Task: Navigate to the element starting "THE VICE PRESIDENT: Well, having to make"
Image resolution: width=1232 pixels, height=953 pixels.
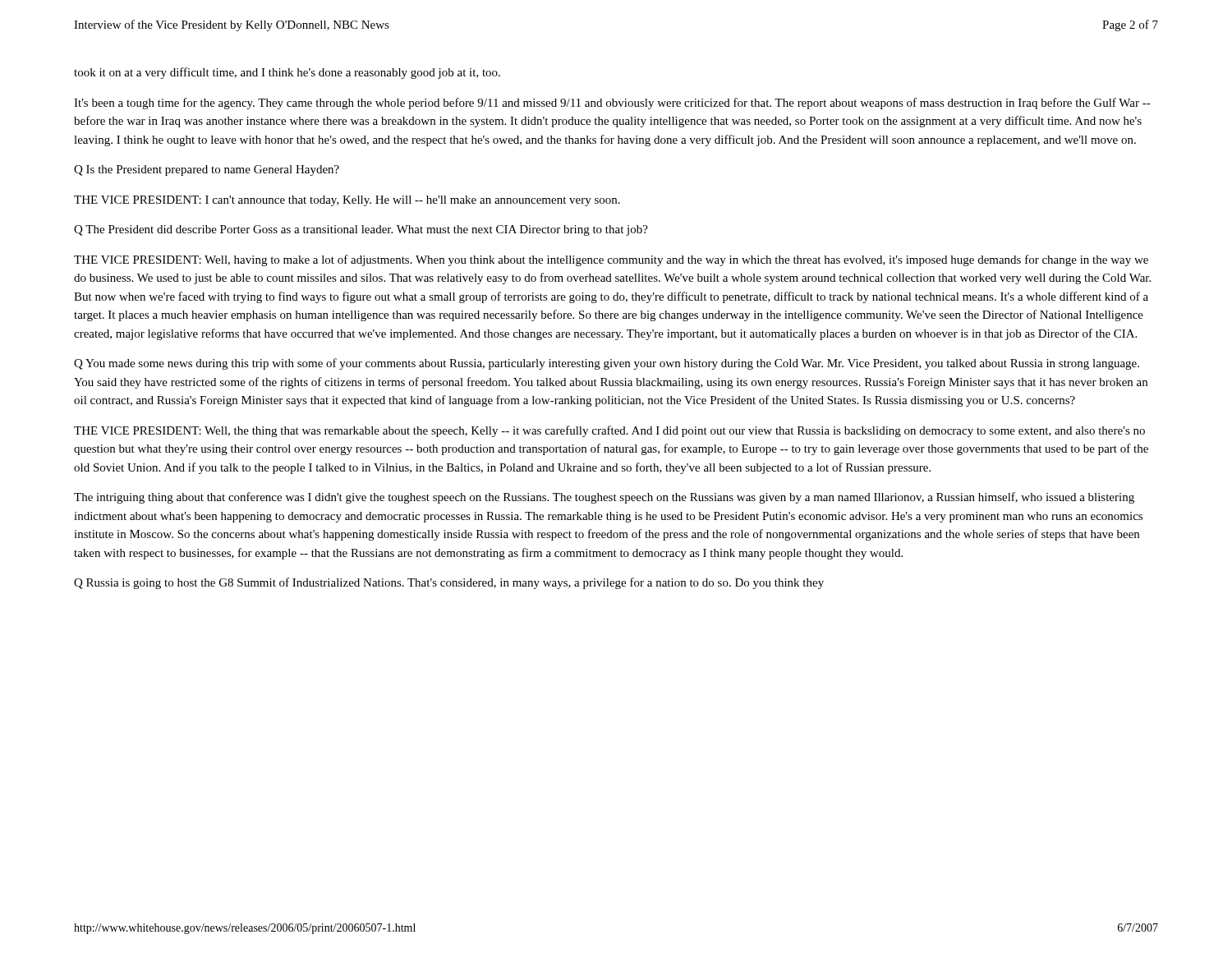Action: coord(613,296)
